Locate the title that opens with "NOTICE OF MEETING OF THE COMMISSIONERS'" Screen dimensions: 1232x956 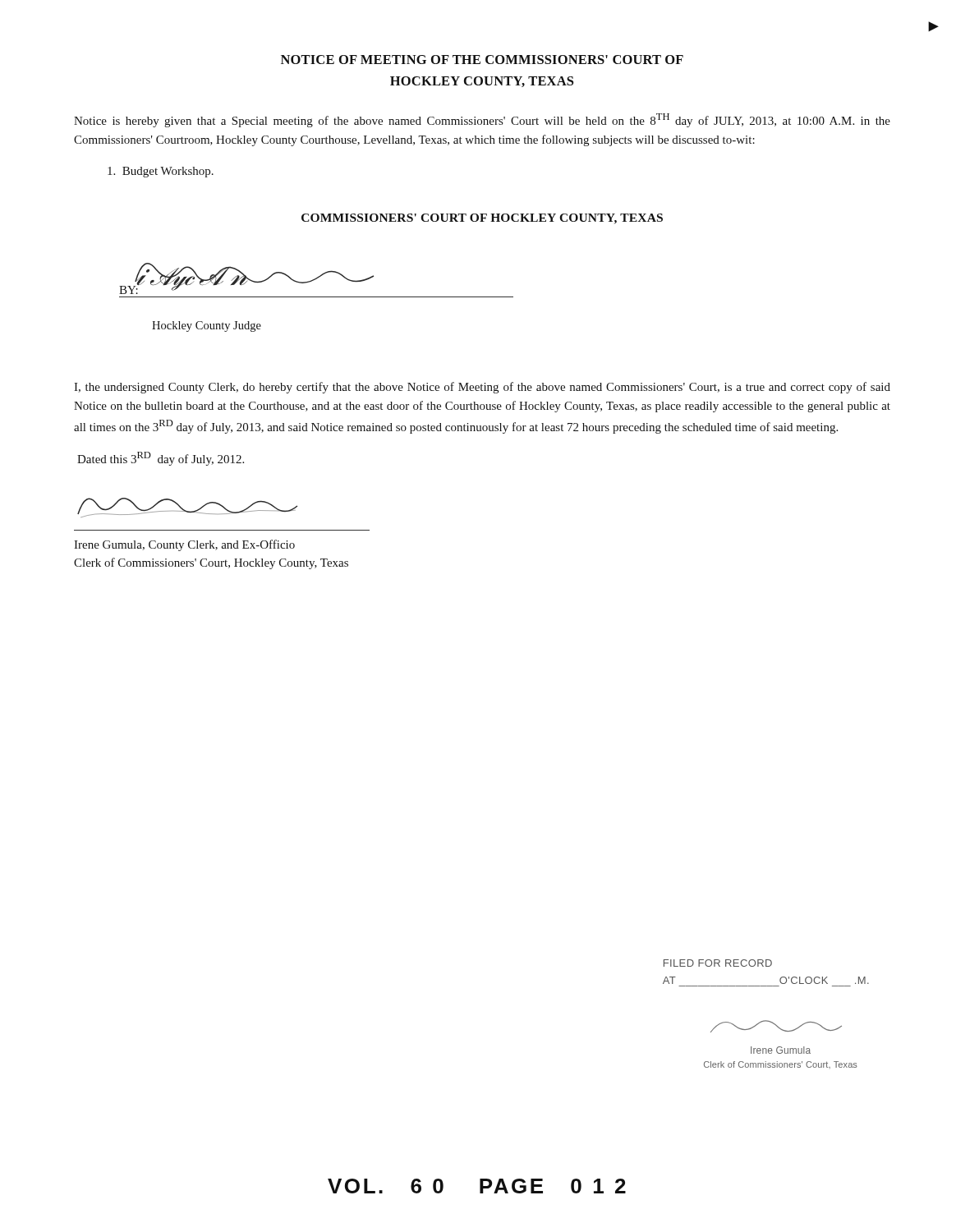pos(482,70)
